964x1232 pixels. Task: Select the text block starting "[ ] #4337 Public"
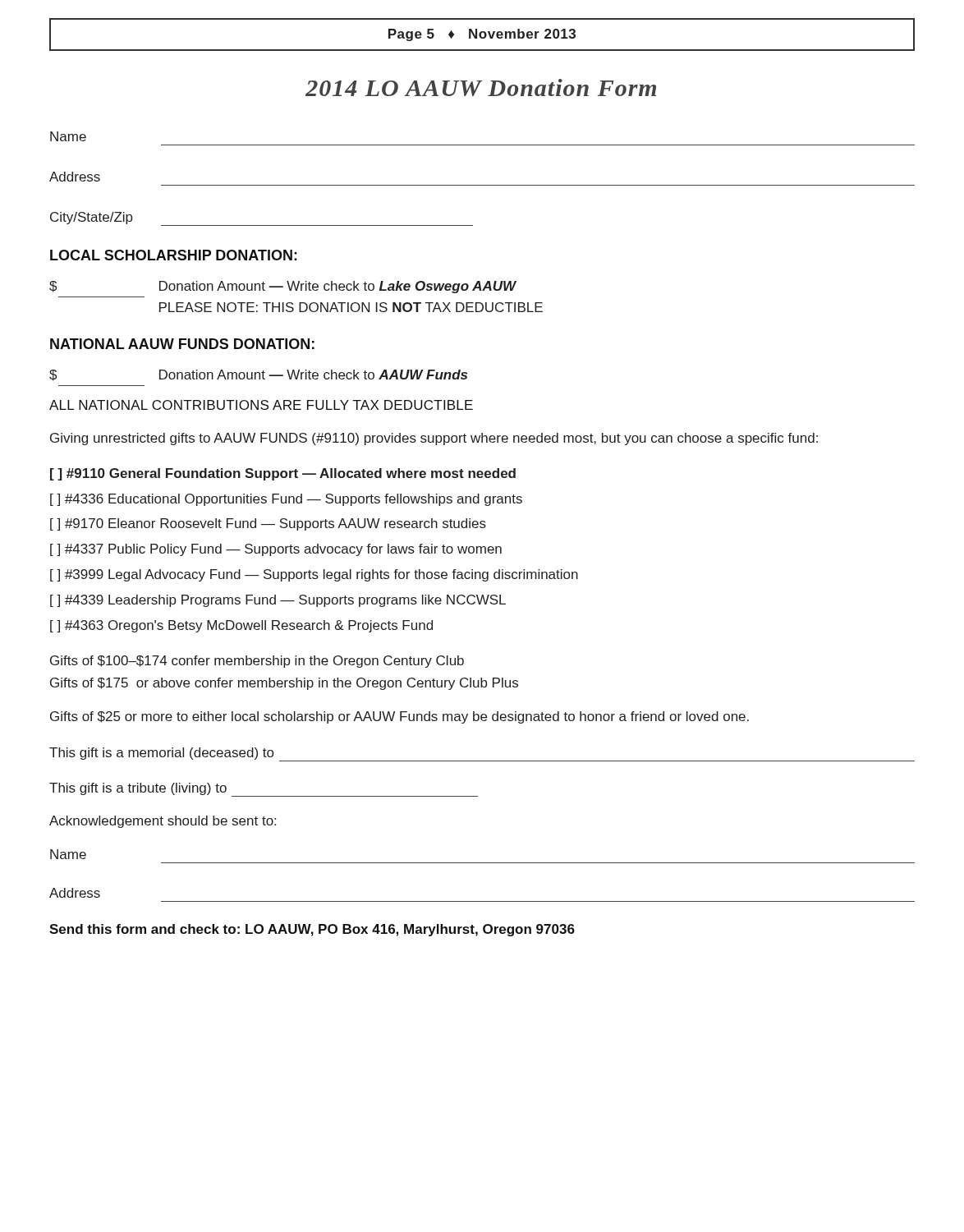pos(276,549)
